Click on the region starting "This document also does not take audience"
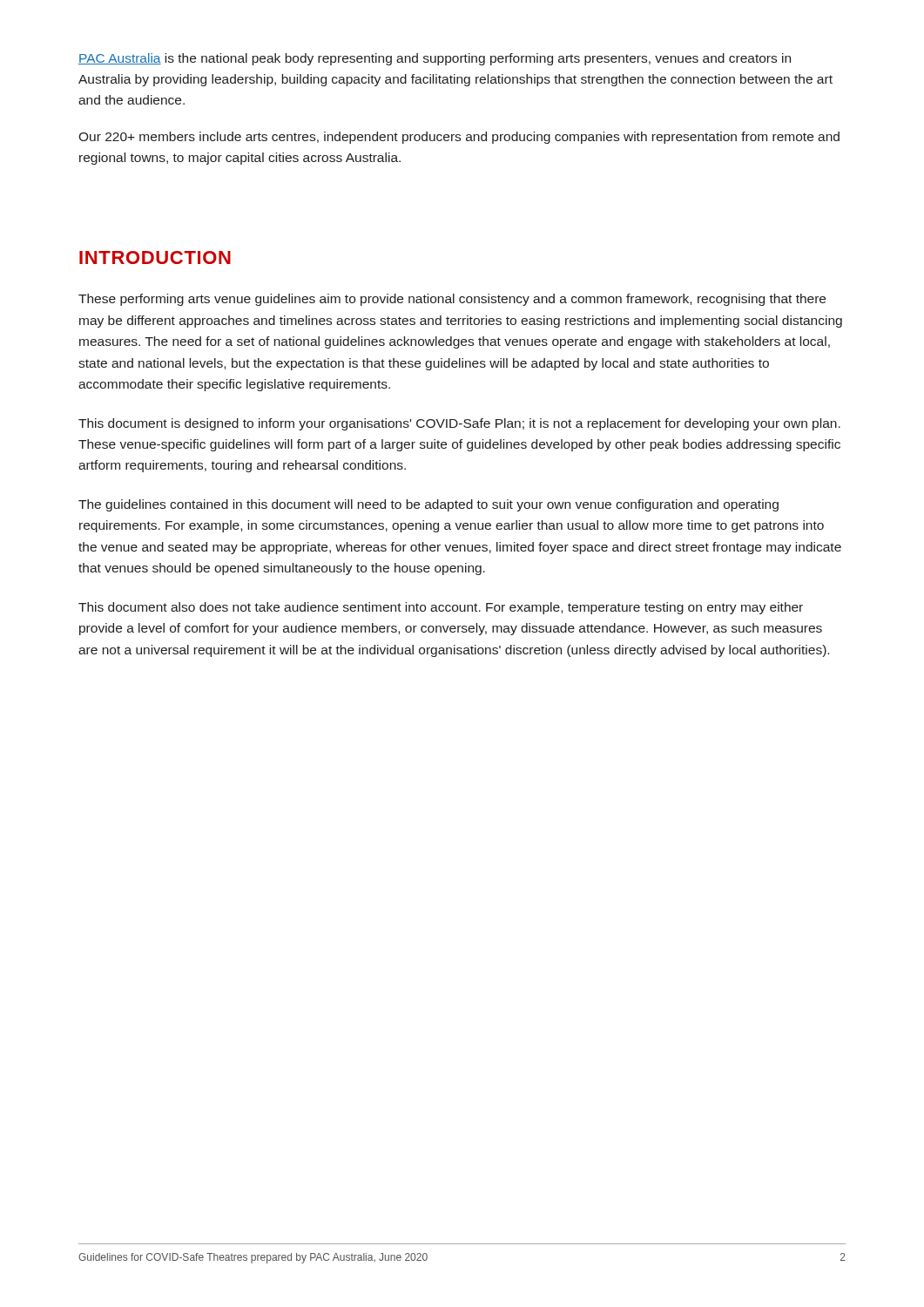The height and width of the screenshot is (1307, 924). point(454,628)
